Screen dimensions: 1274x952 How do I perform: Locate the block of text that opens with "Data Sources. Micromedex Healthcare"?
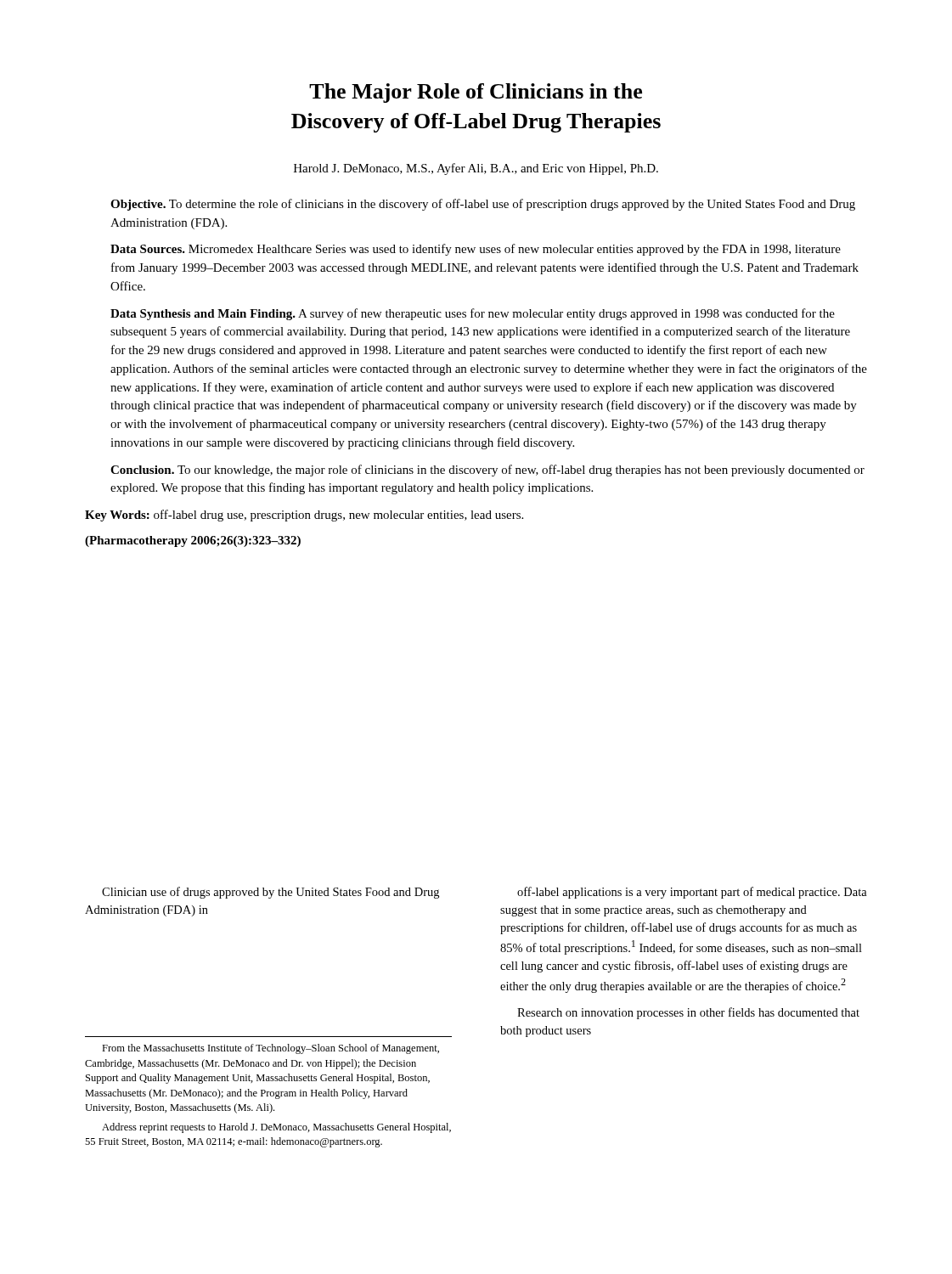pyautogui.click(x=476, y=268)
